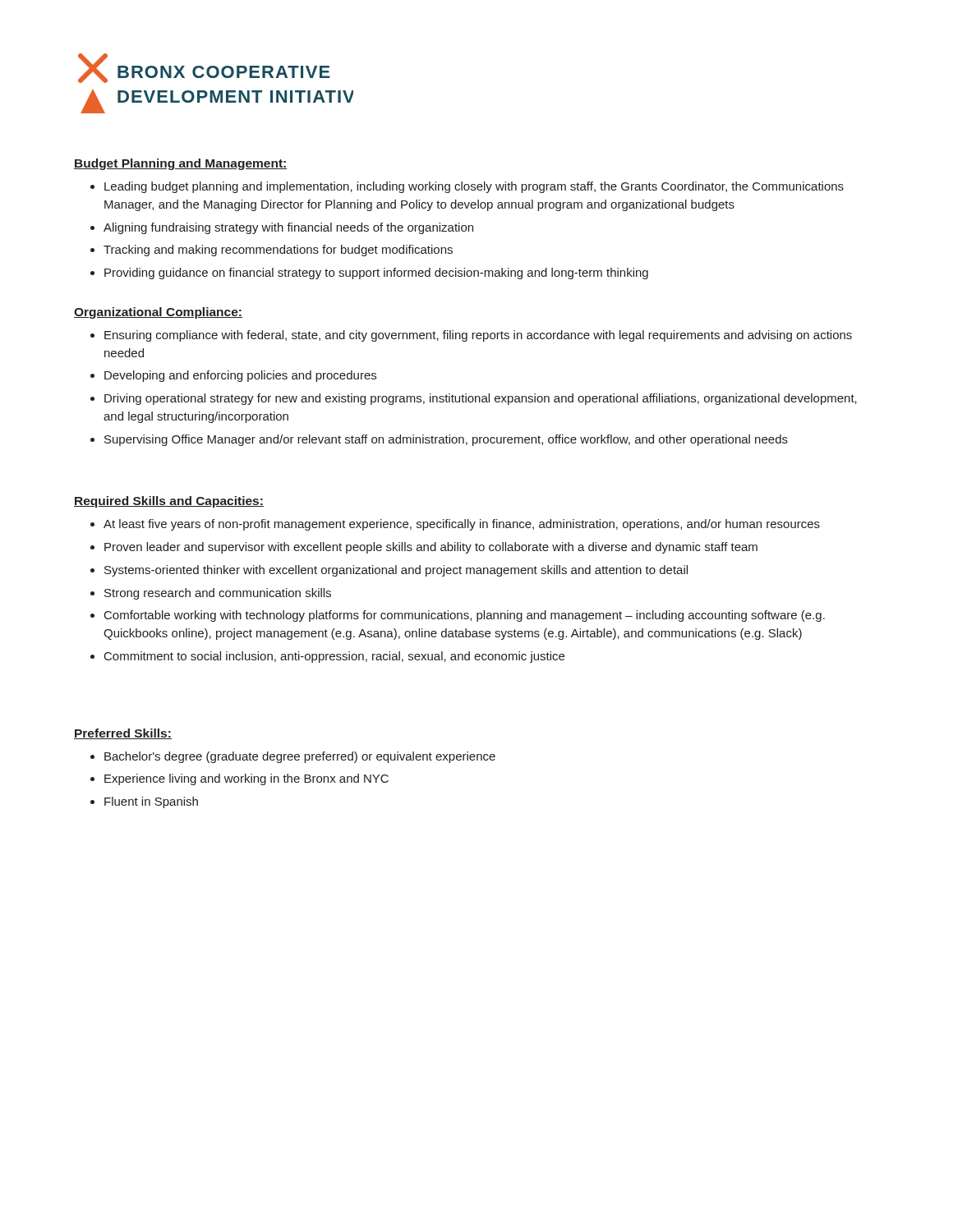Click on the region starting "Strong research and communication"
The width and height of the screenshot is (953, 1232).
[218, 592]
